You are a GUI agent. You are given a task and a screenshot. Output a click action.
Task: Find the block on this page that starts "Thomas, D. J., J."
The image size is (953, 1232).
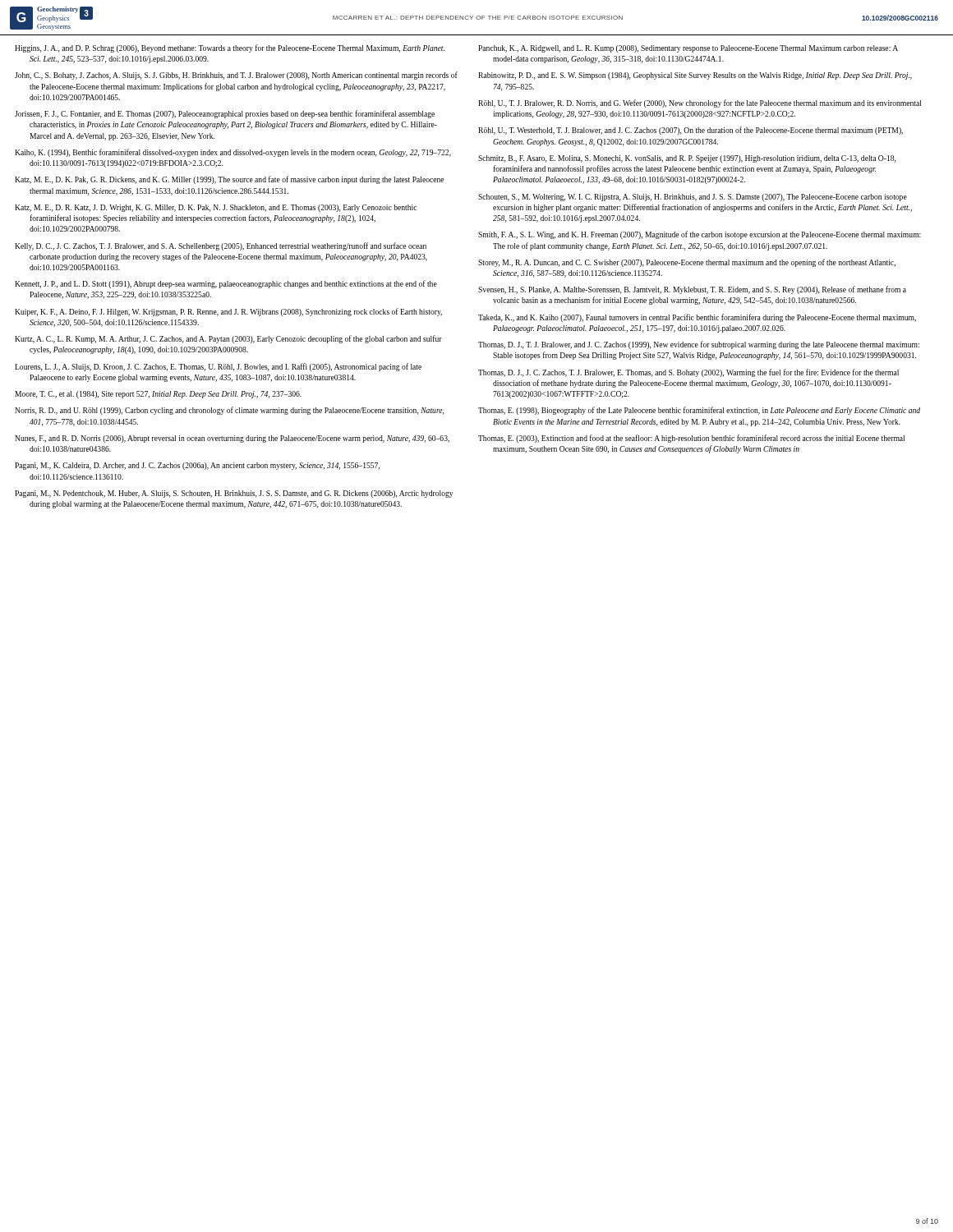689,383
